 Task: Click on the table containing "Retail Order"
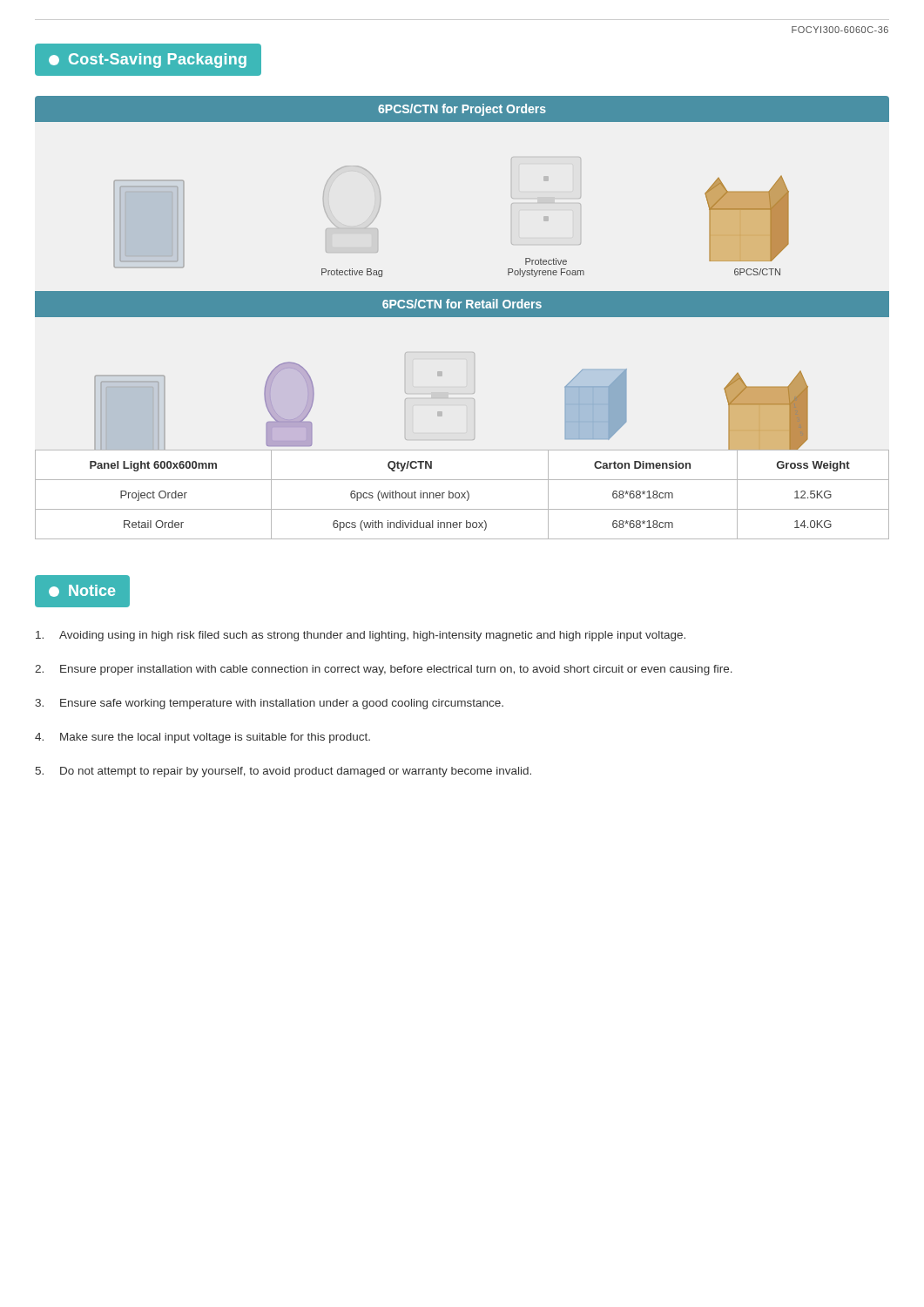pyautogui.click(x=462, y=495)
